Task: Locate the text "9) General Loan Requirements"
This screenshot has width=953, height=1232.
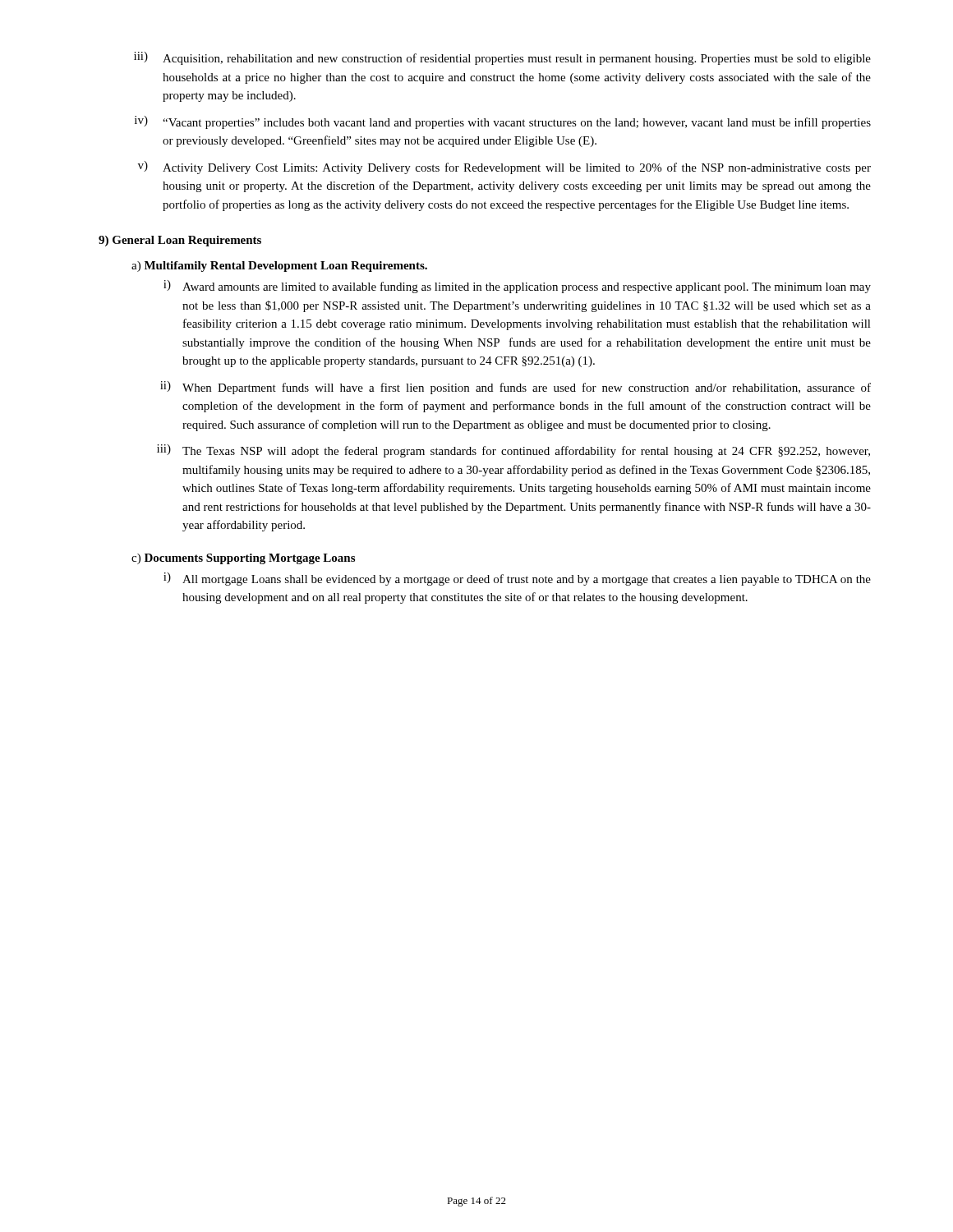Action: pos(180,240)
